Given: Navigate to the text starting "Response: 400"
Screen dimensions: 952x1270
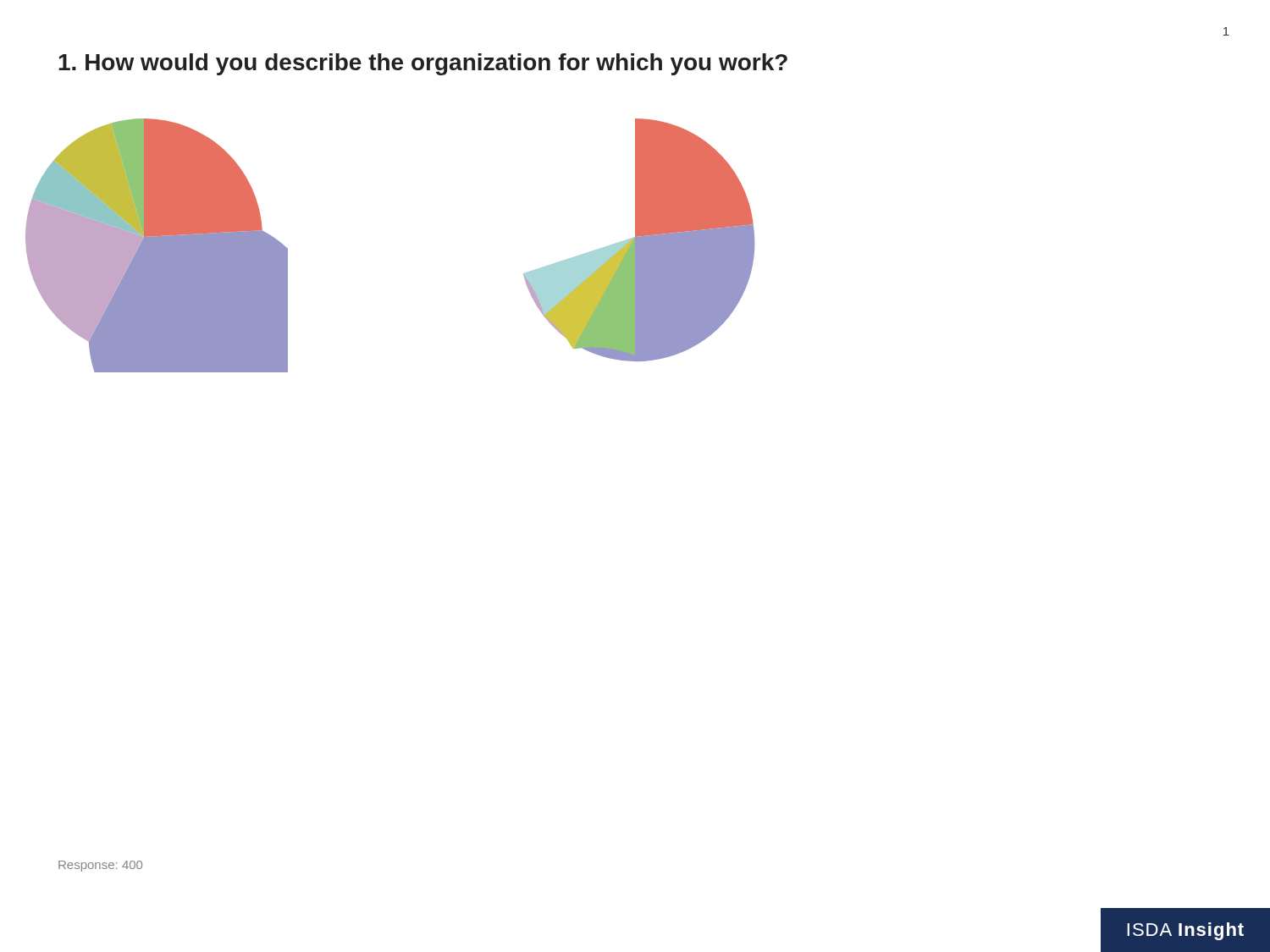Looking at the screenshot, I should pos(100,864).
